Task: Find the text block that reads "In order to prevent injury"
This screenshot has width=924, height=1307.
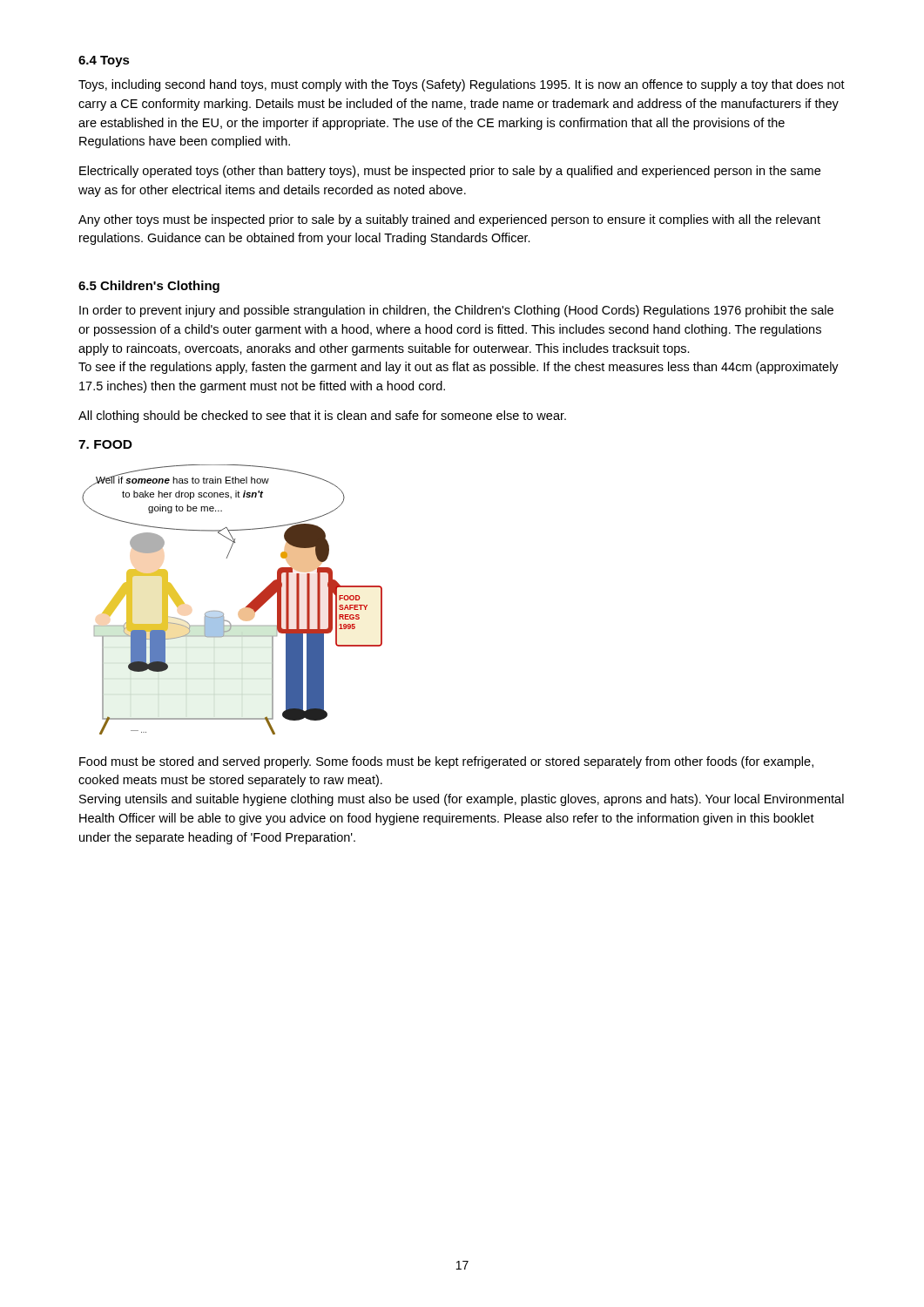Action: click(x=458, y=348)
